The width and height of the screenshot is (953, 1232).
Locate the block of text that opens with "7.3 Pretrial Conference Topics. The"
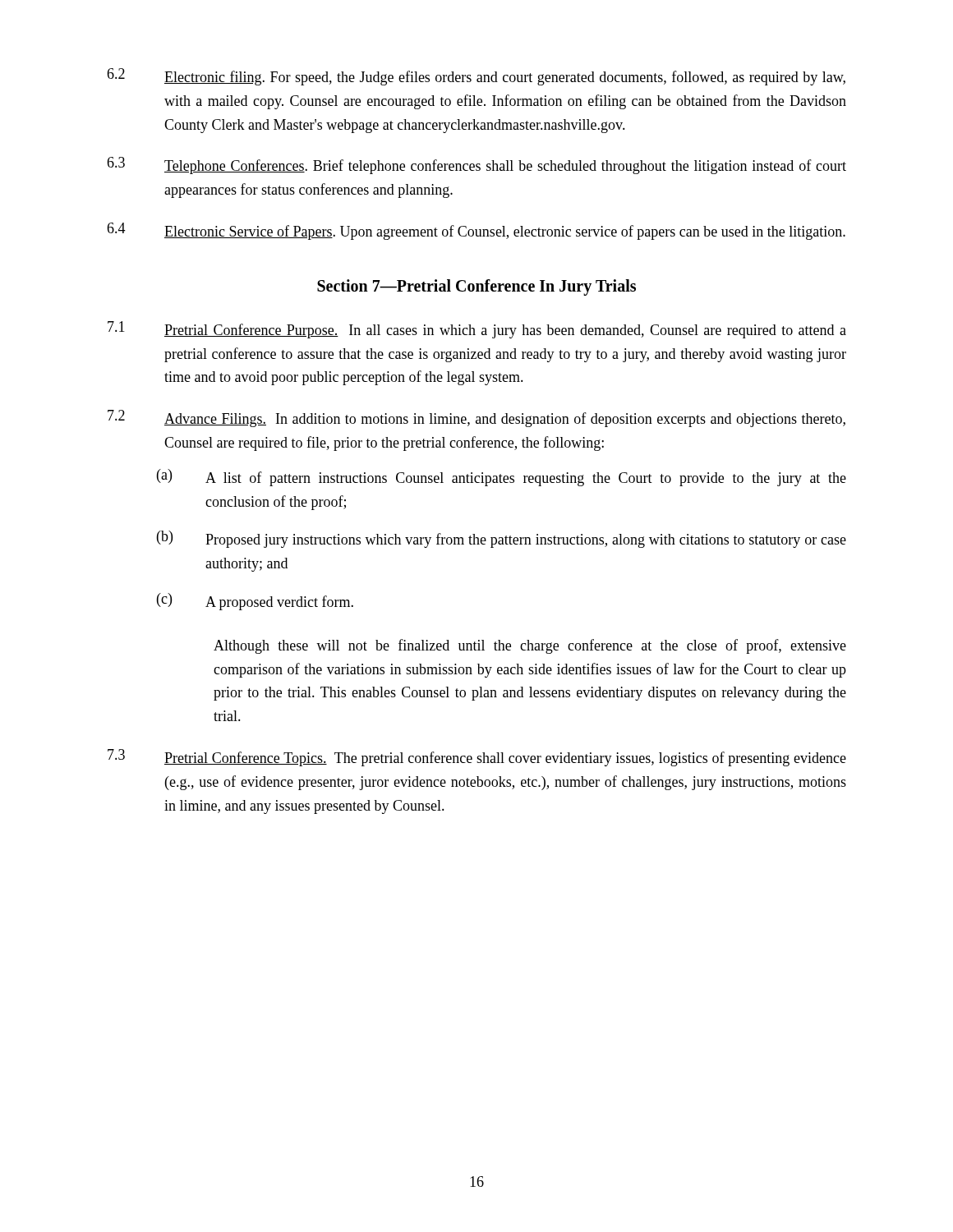[x=476, y=782]
